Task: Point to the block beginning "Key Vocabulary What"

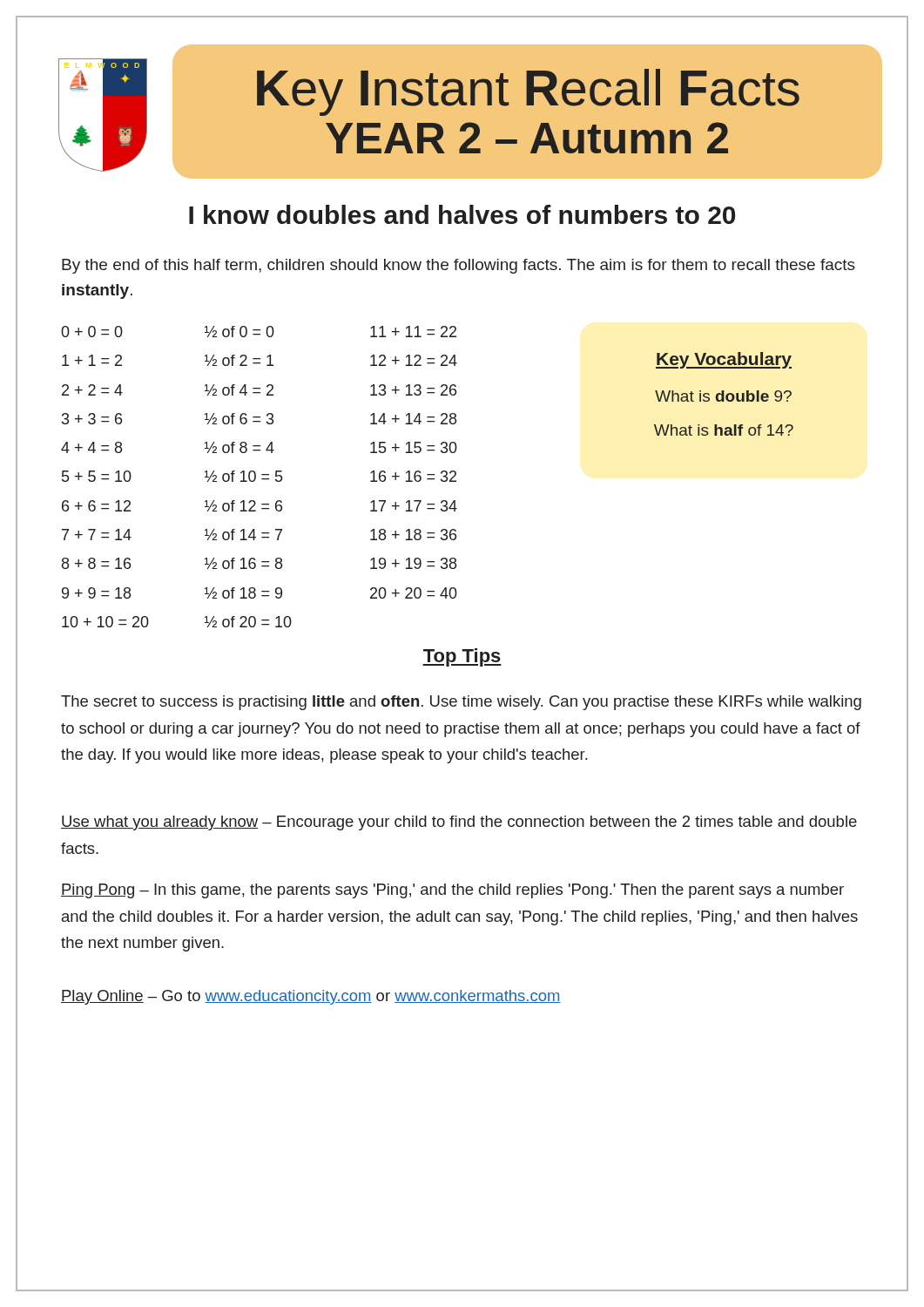Action: coord(724,395)
